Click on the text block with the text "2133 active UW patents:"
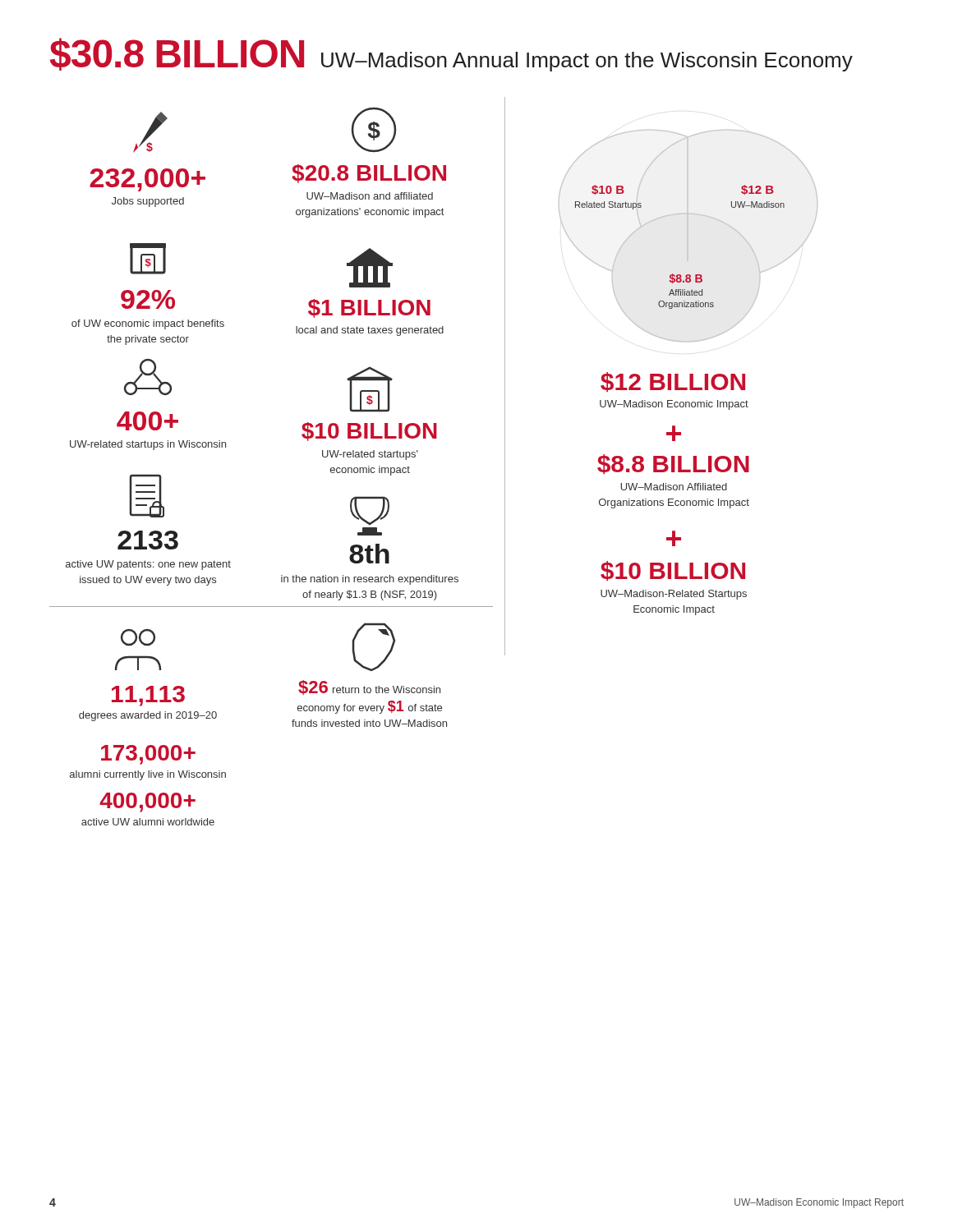 pos(148,556)
